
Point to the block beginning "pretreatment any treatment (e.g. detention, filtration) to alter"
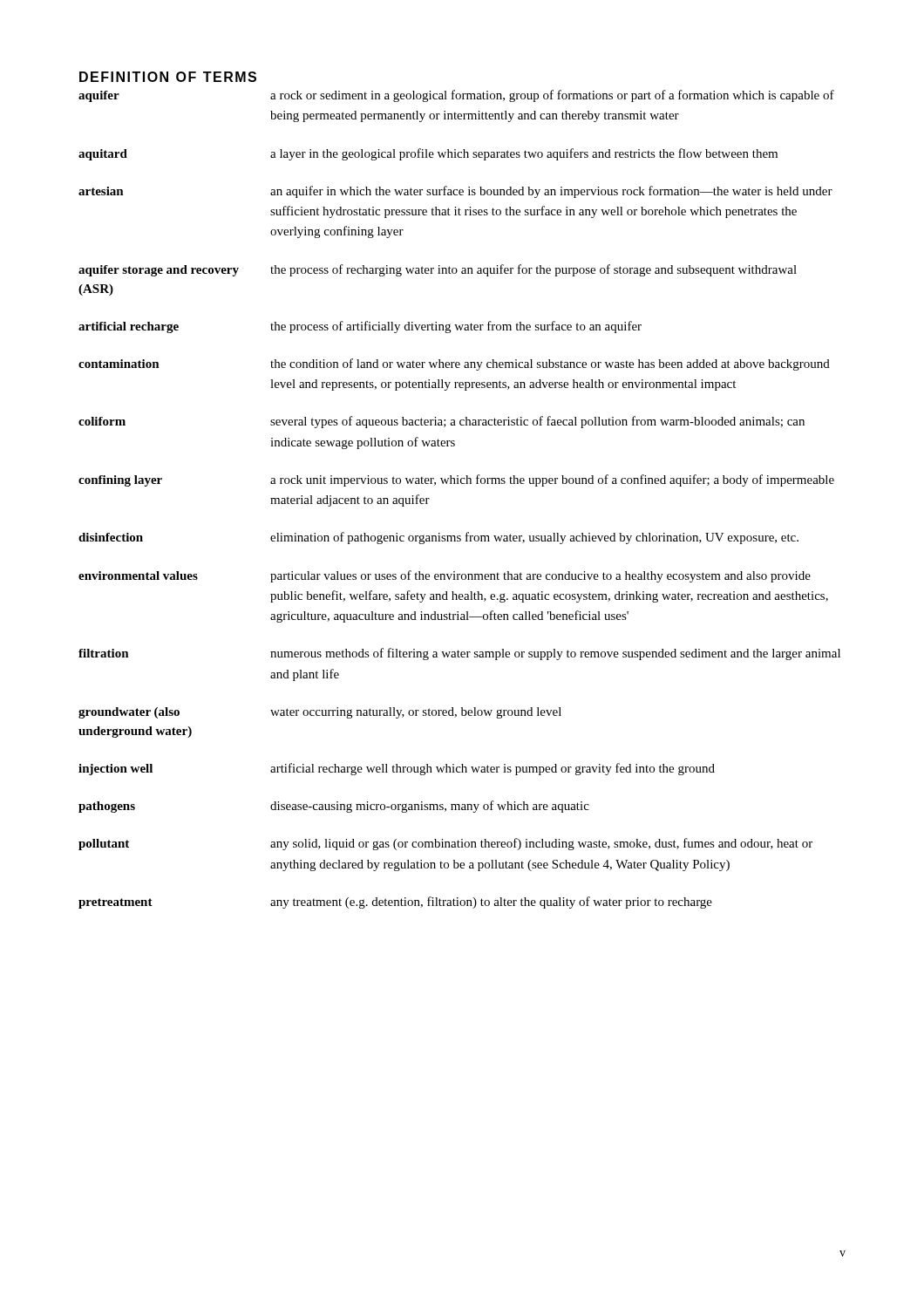tap(462, 902)
